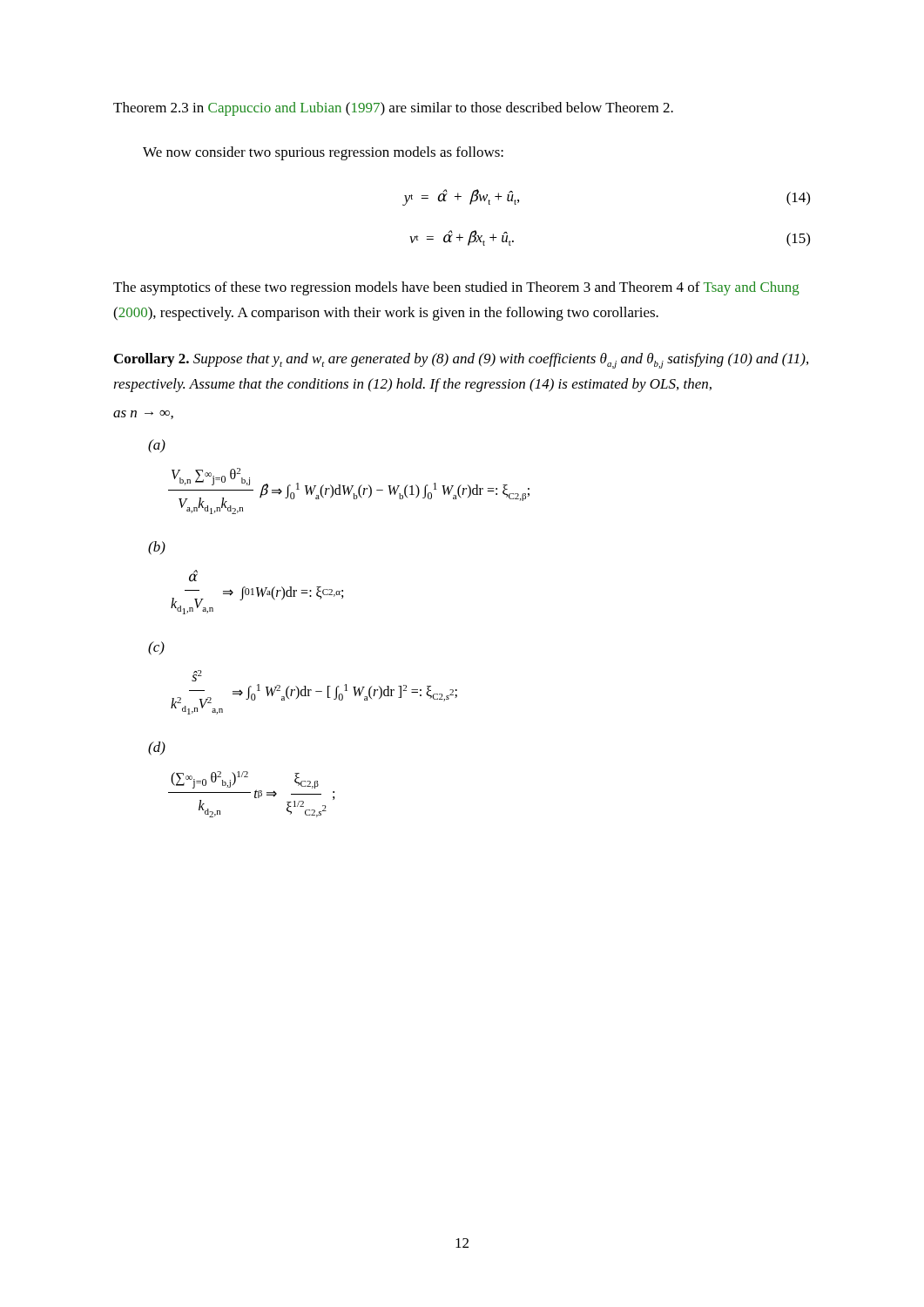Point to "as n → ∞,"

click(144, 412)
